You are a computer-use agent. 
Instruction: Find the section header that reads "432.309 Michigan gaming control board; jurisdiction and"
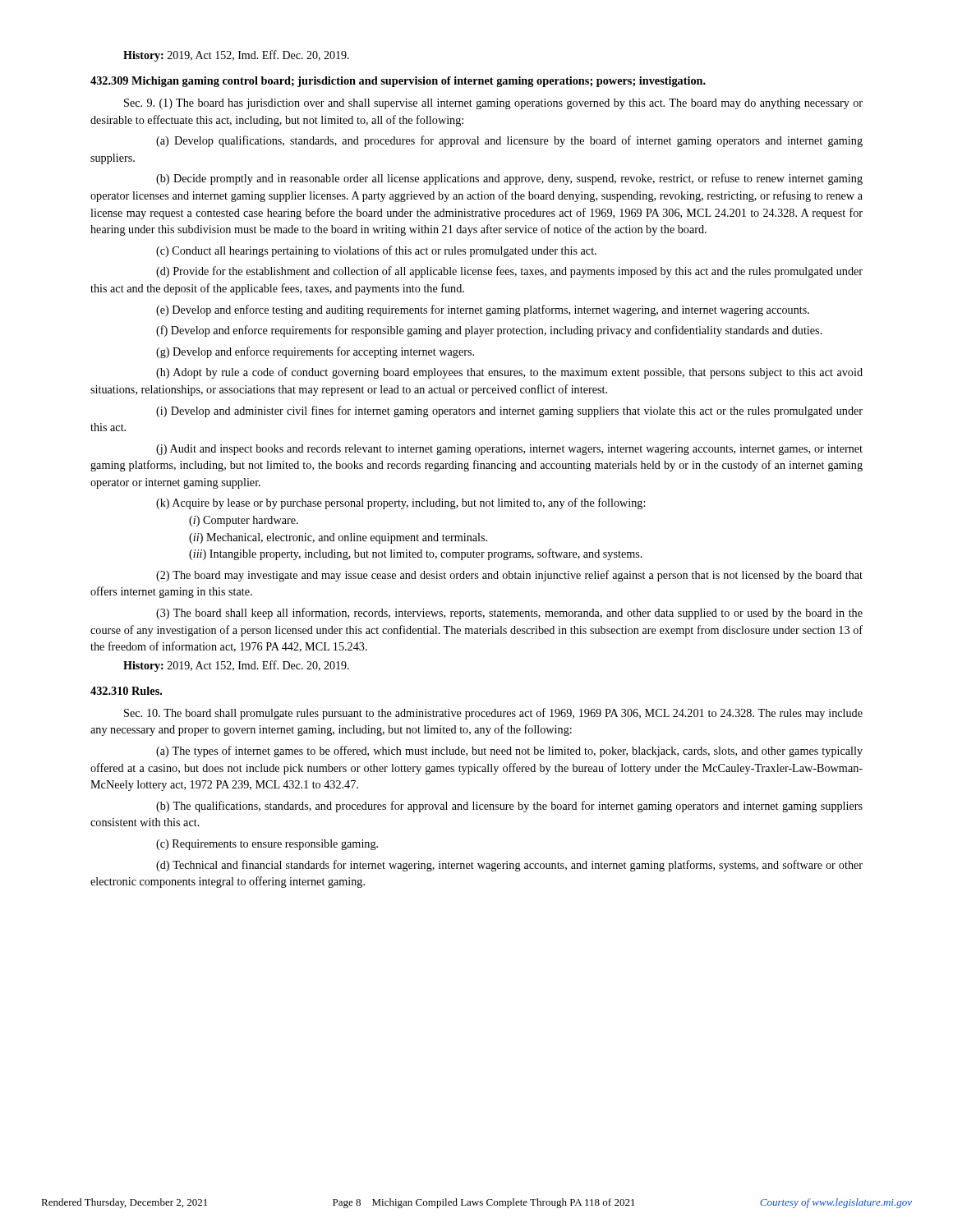coord(398,81)
